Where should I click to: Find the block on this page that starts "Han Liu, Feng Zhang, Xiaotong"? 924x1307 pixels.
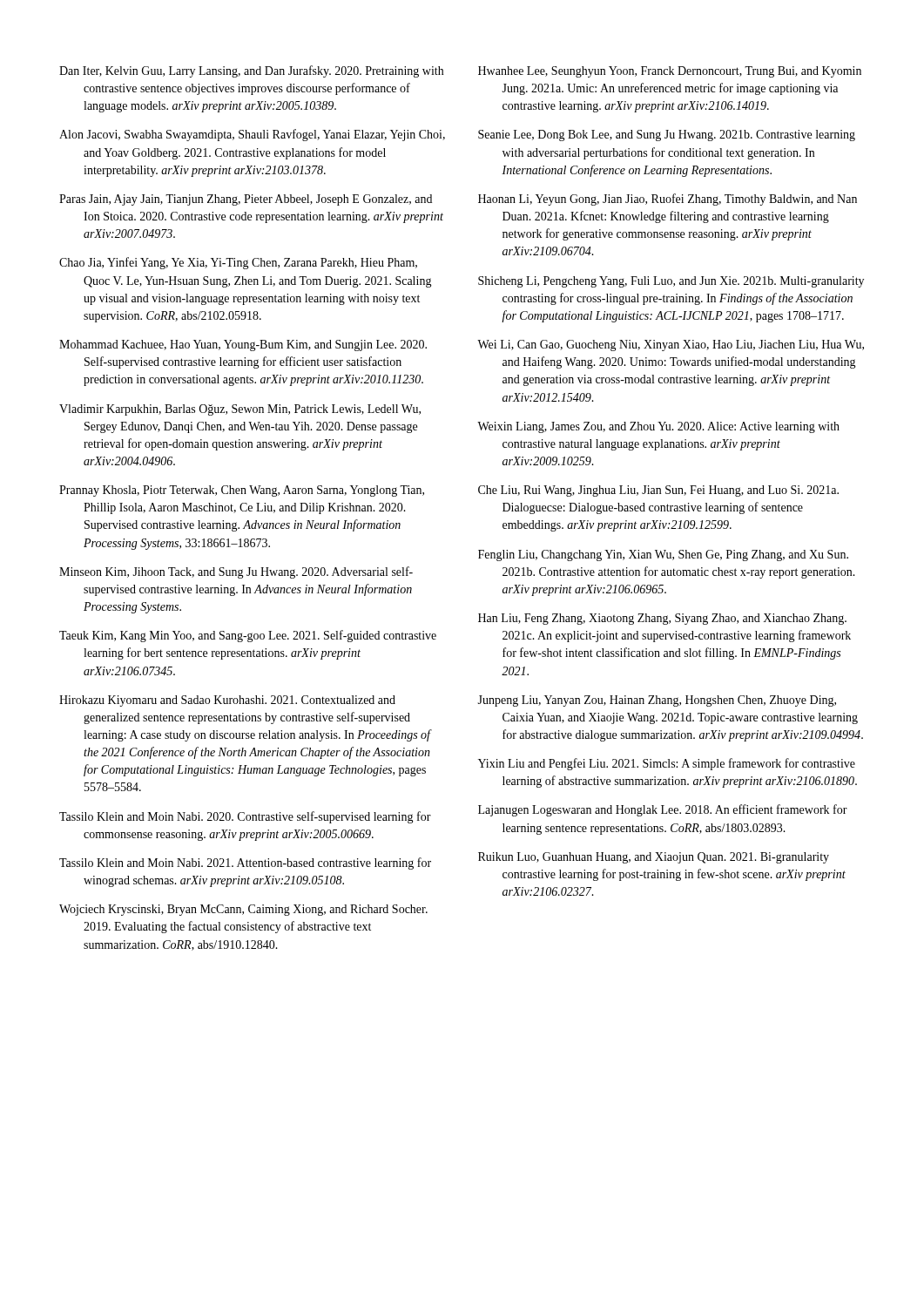pyautogui.click(x=664, y=645)
